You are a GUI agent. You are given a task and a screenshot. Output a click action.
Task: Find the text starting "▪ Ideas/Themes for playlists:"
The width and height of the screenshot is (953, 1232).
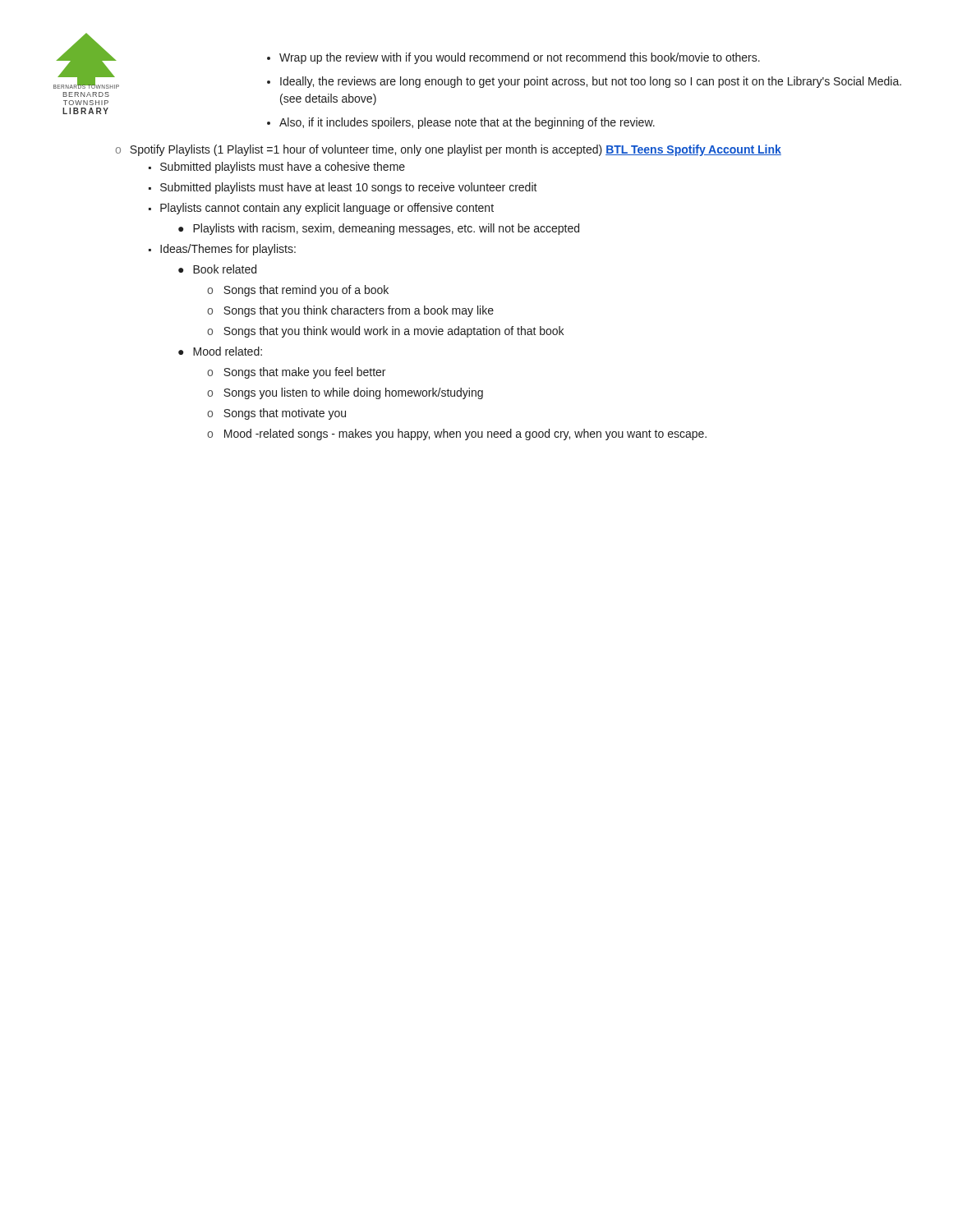[x=222, y=249]
